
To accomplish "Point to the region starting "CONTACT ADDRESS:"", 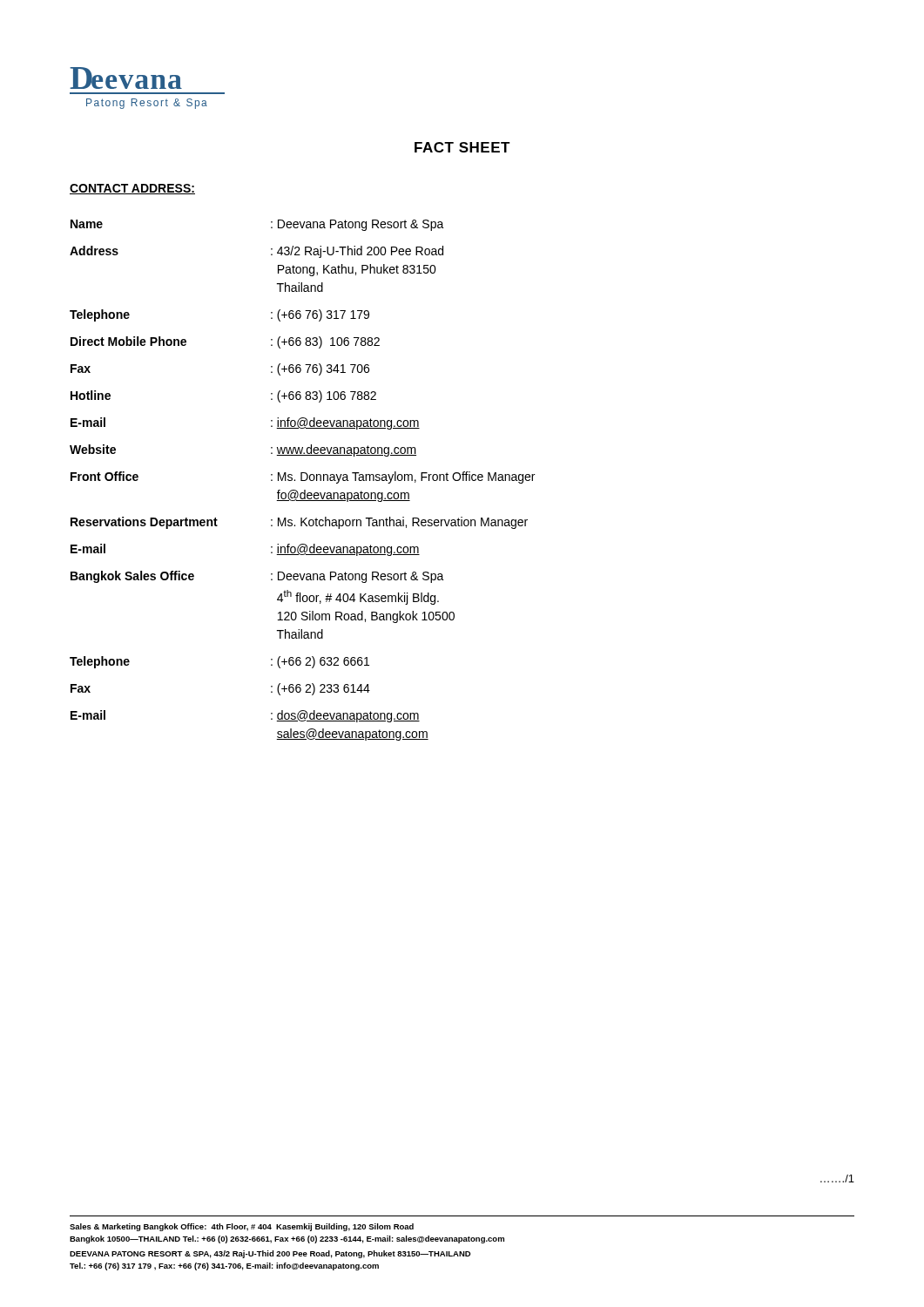I will (x=132, y=188).
